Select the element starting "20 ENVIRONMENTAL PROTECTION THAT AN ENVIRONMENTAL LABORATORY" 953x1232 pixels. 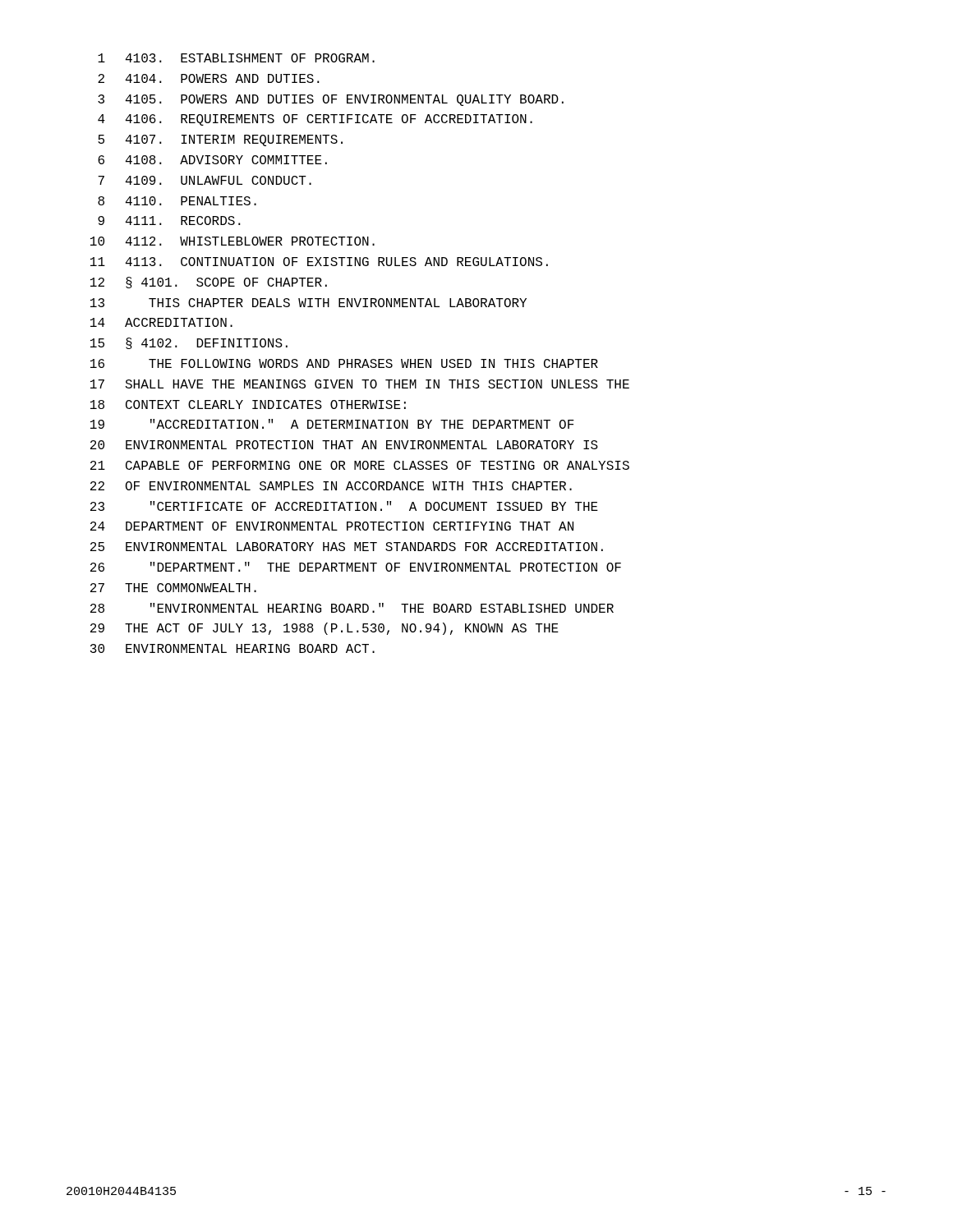click(476, 446)
